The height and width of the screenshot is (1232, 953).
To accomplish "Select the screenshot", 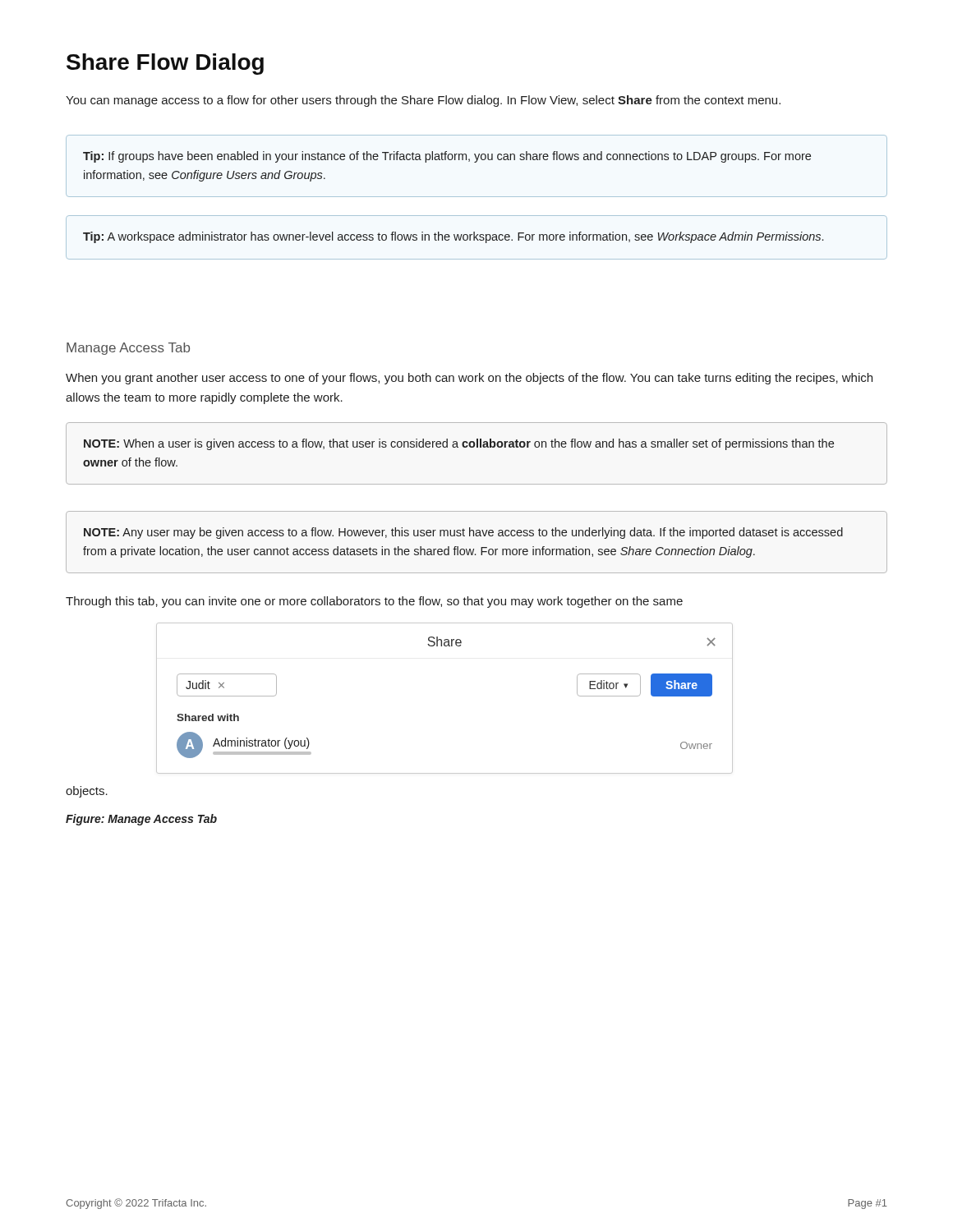I will tap(476, 698).
